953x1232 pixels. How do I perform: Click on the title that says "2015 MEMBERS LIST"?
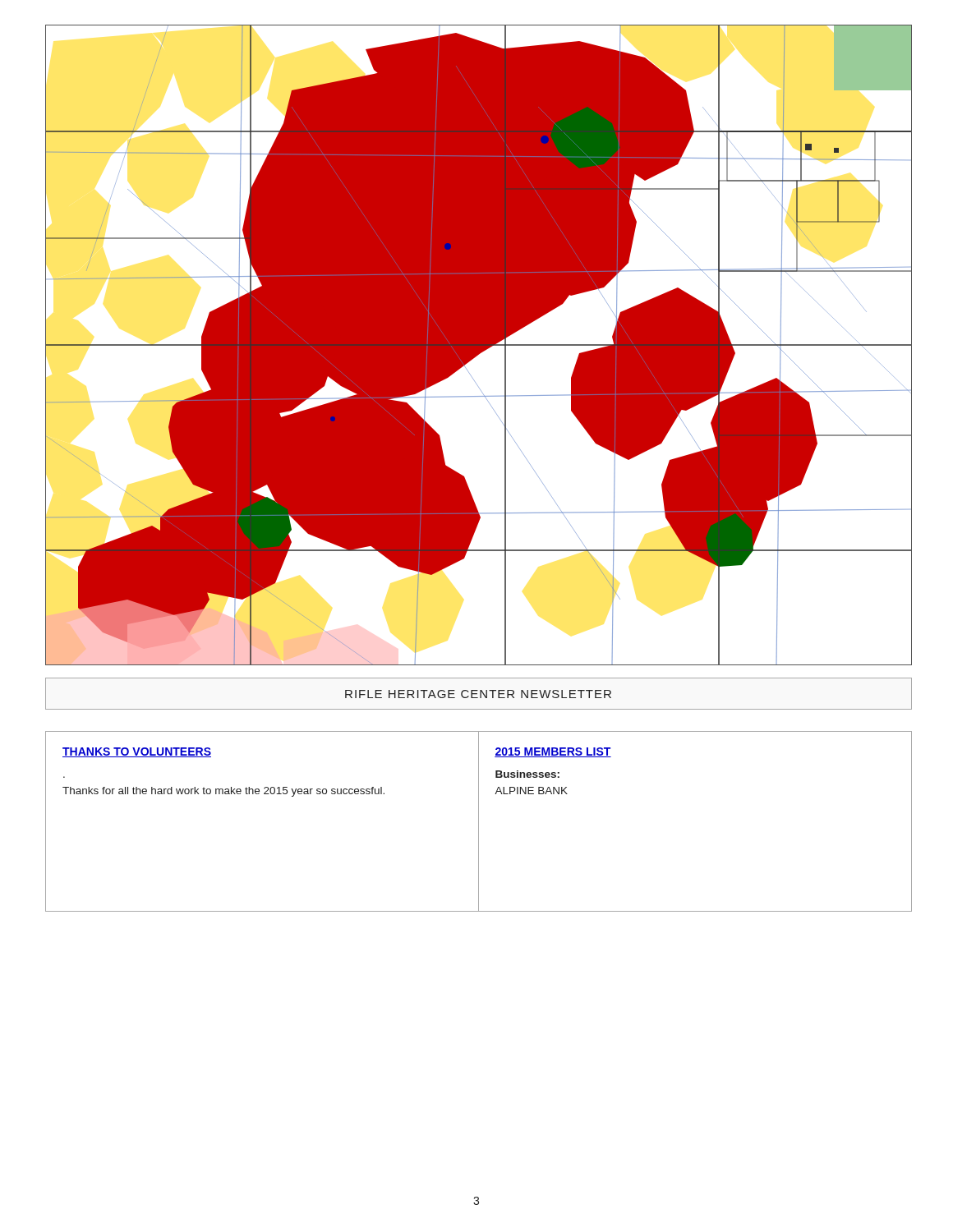(553, 752)
